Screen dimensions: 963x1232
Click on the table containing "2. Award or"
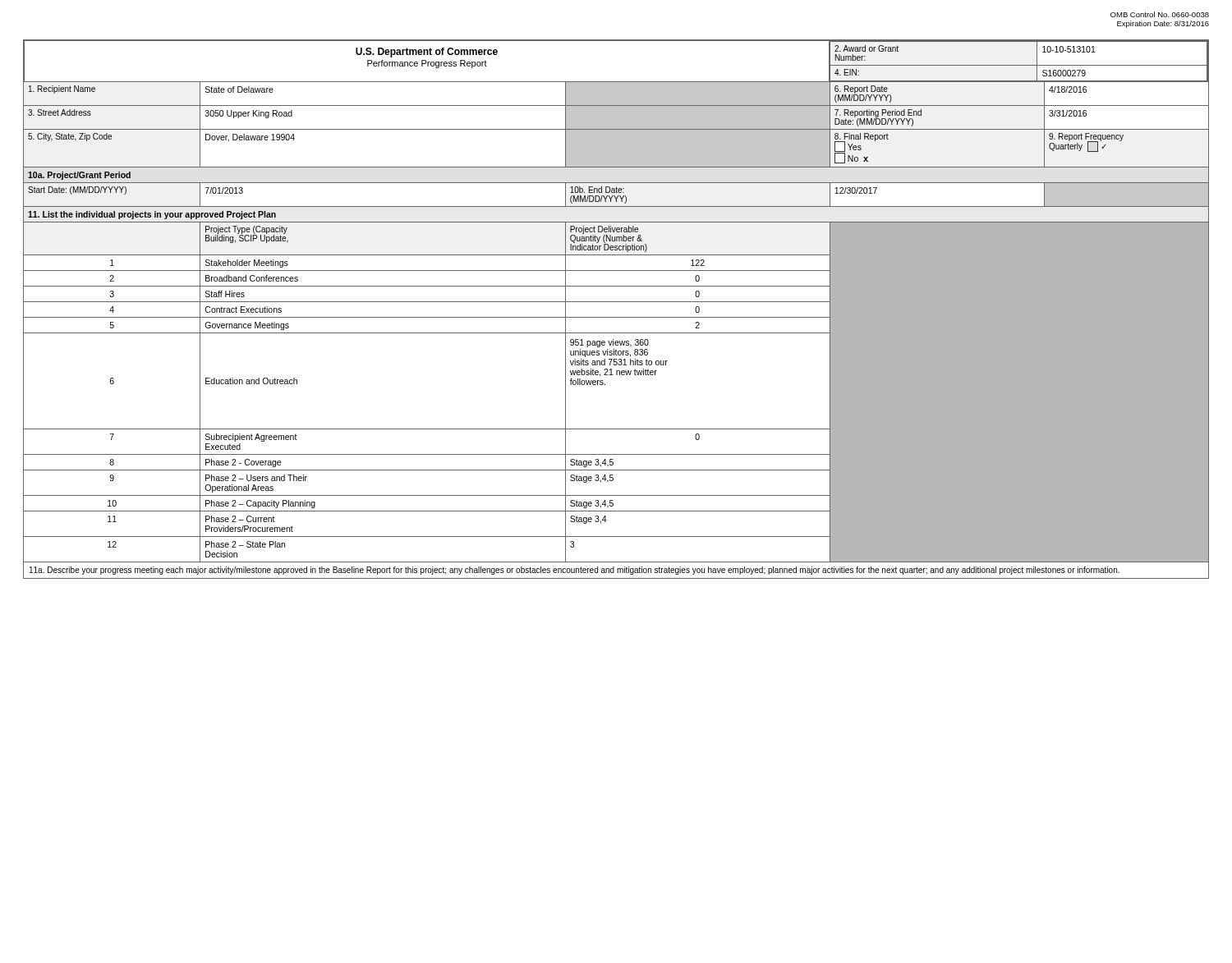pos(616,309)
